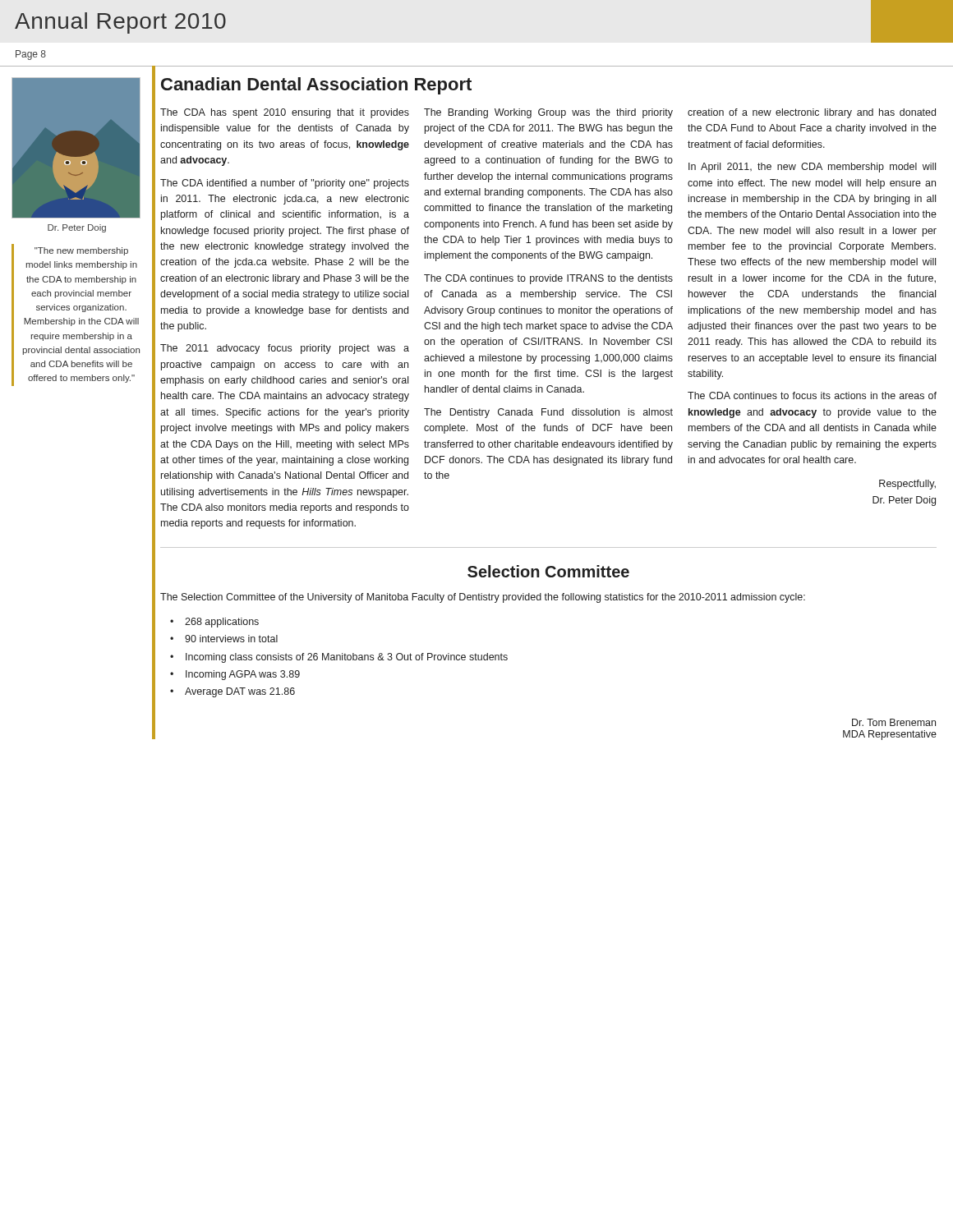This screenshot has width=953, height=1232.
Task: Point to the text block starting "Dr. Peter Doig"
Action: tap(77, 228)
